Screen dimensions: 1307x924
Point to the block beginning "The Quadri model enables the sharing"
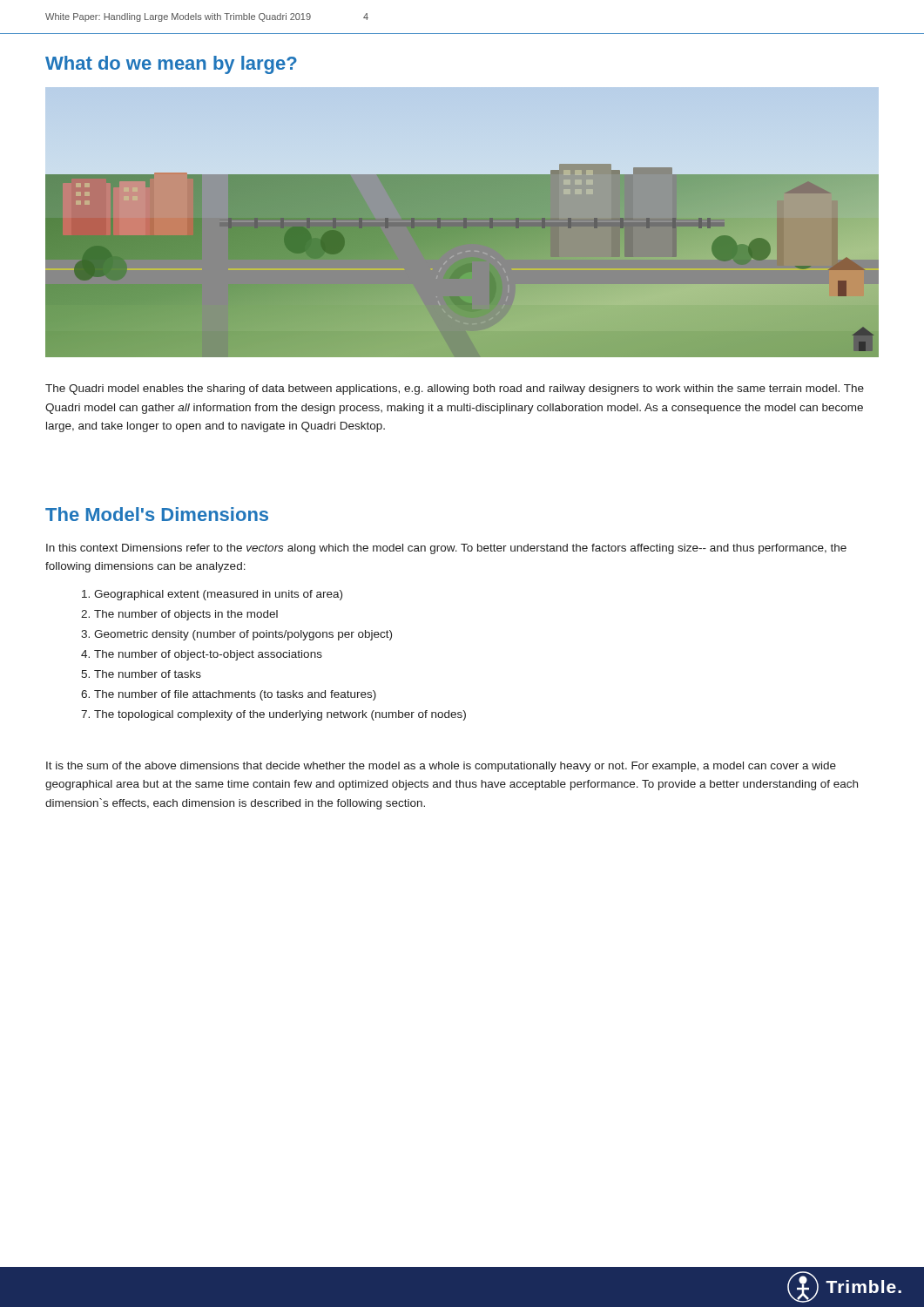[455, 407]
